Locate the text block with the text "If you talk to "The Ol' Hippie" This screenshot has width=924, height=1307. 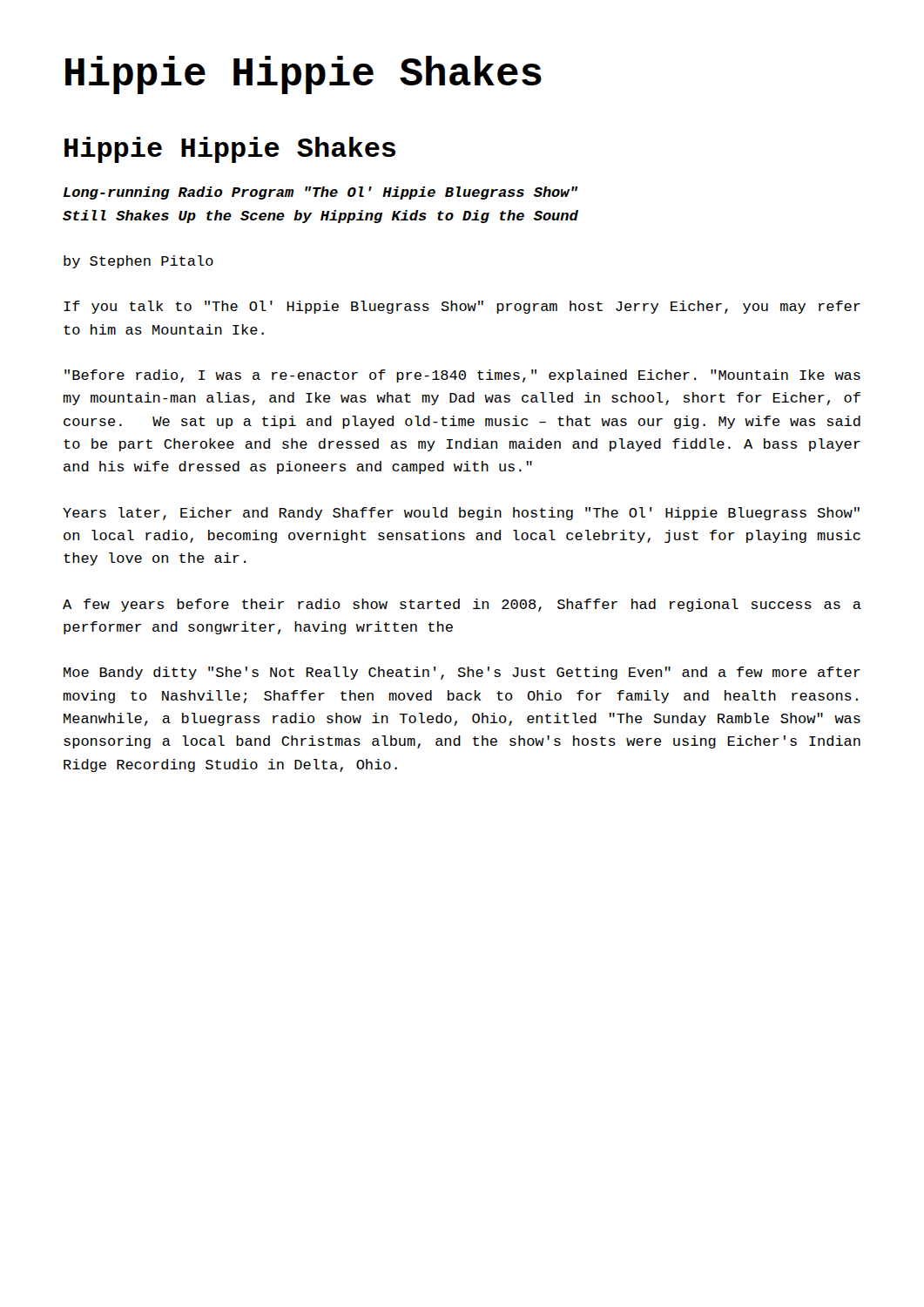point(462,319)
